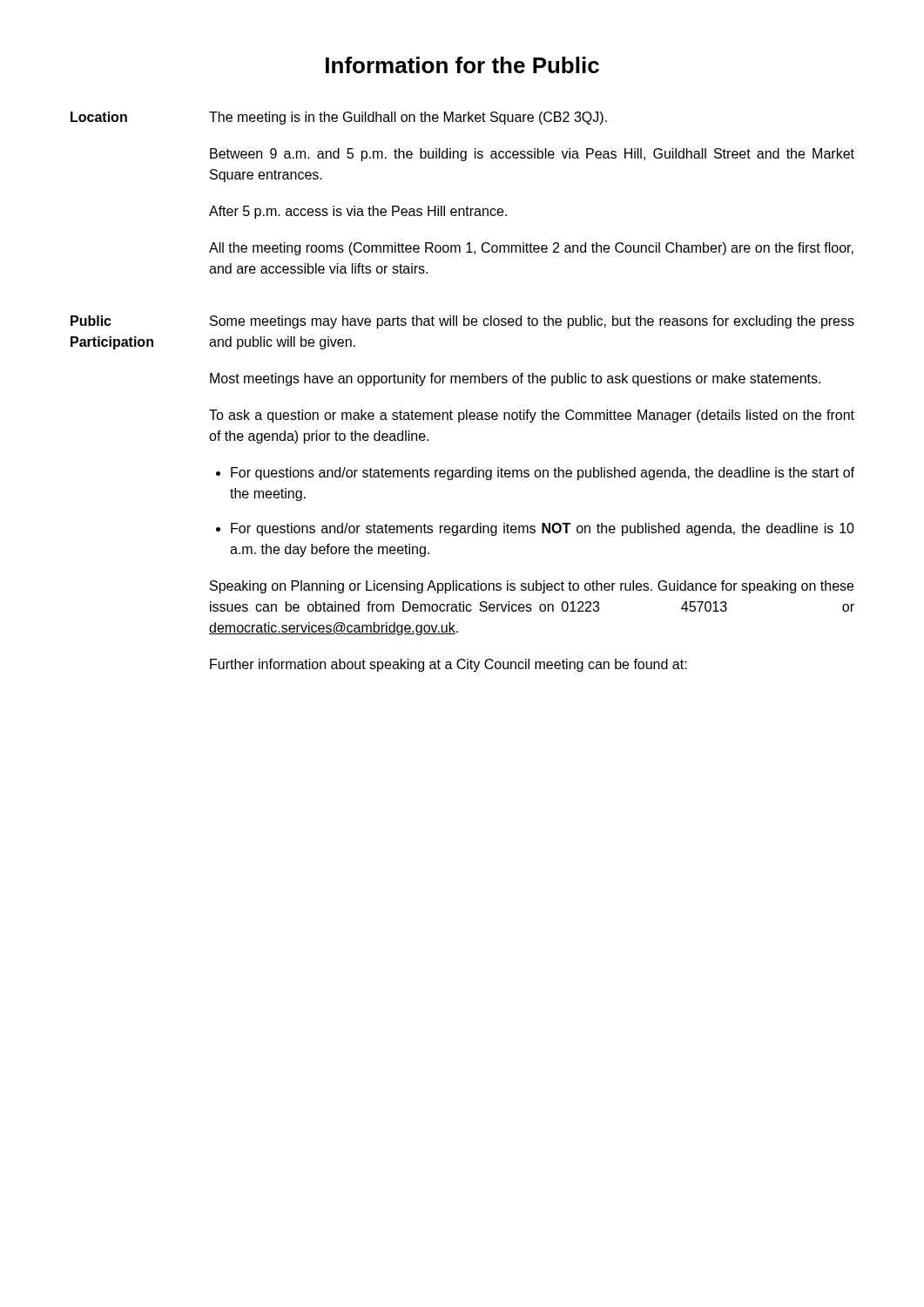Select the passage starting "All the meeting rooms"

pos(532,259)
